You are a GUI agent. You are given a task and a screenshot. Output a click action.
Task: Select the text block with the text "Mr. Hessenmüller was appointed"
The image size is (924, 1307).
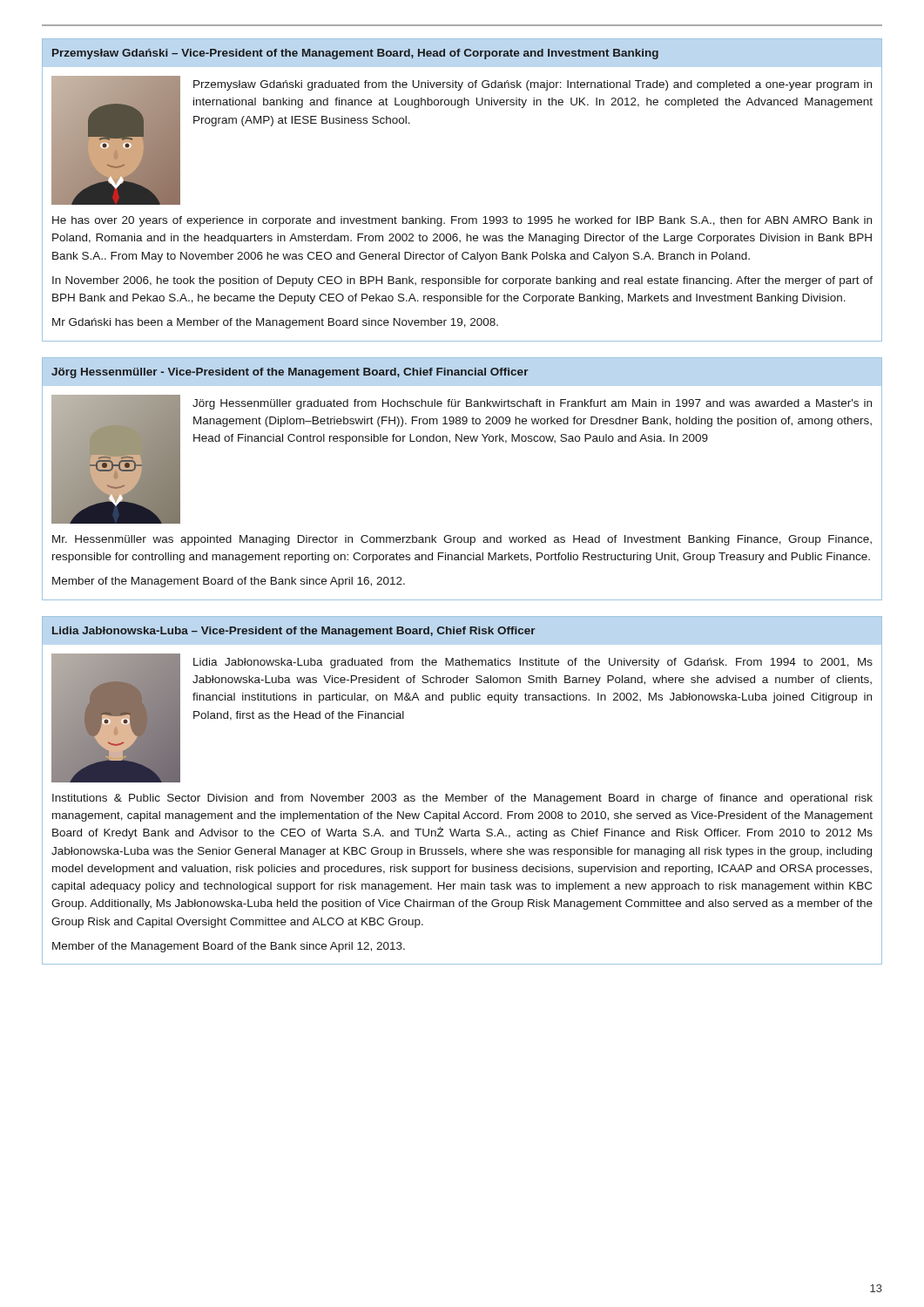click(x=462, y=548)
